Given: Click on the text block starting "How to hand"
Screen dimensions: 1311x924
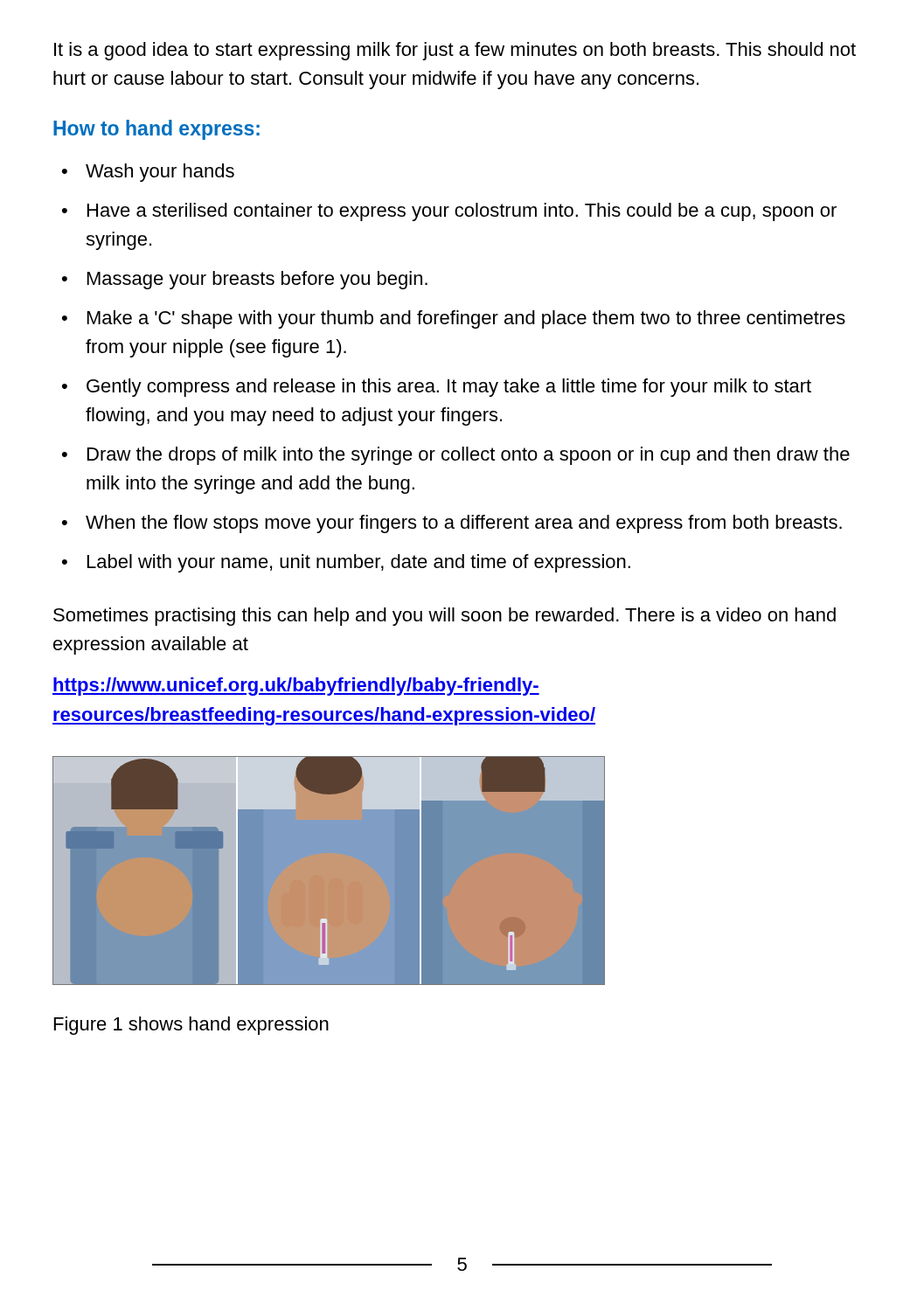Looking at the screenshot, I should [157, 128].
